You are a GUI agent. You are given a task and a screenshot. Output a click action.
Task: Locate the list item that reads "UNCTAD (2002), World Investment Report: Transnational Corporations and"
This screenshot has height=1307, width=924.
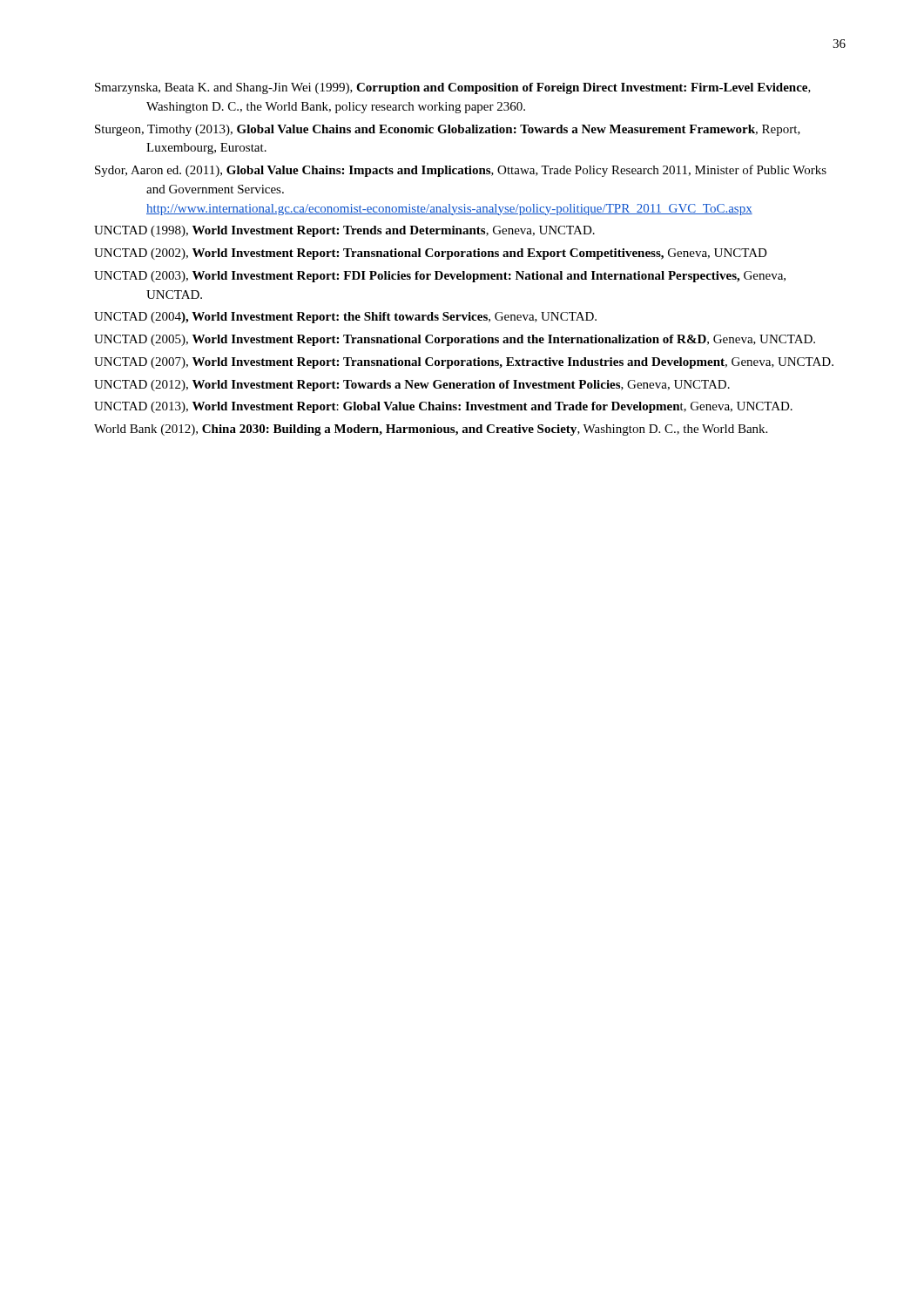pyautogui.click(x=431, y=253)
